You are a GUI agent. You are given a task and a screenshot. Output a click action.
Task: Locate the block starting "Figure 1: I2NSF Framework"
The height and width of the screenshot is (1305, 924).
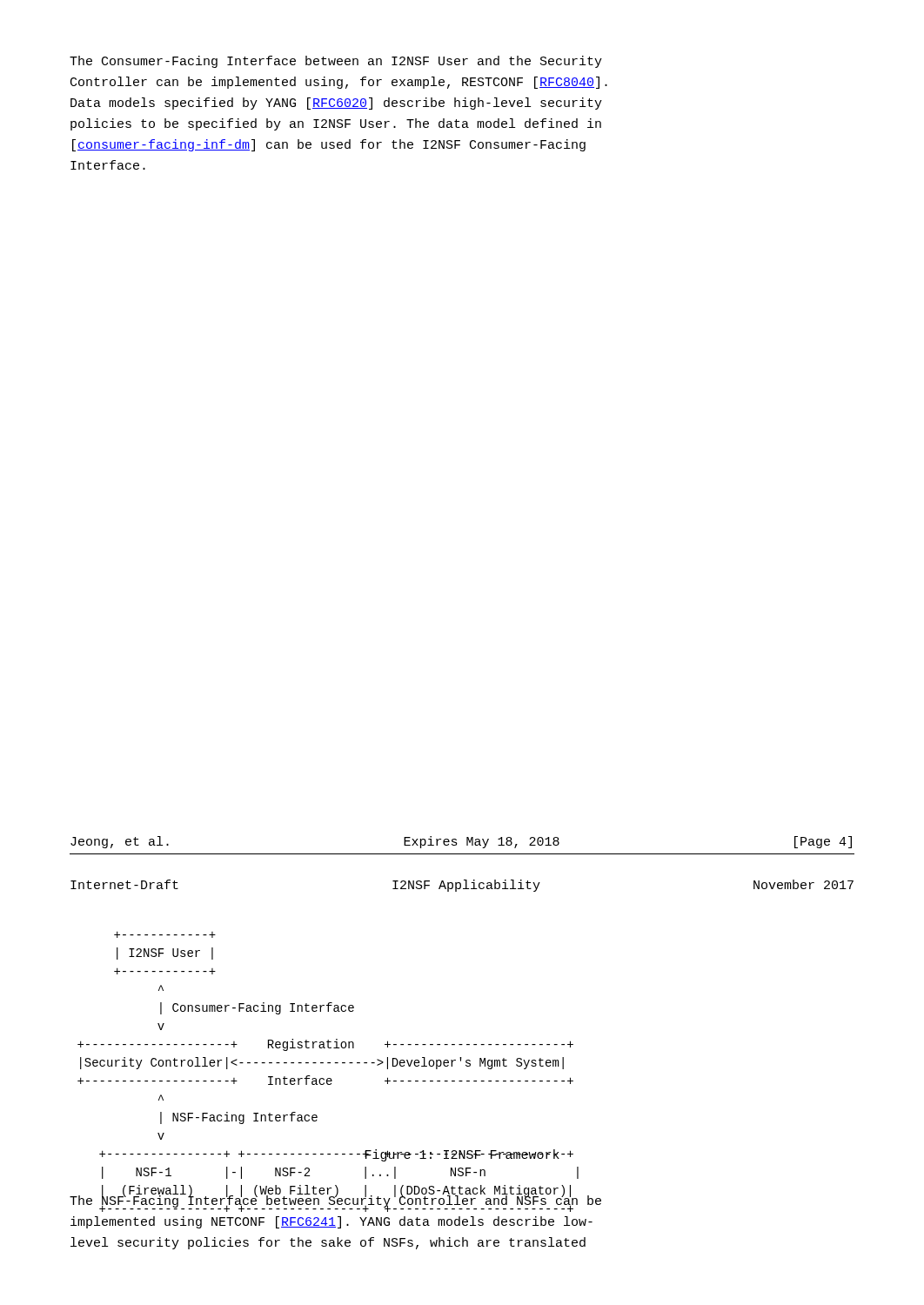(462, 1156)
